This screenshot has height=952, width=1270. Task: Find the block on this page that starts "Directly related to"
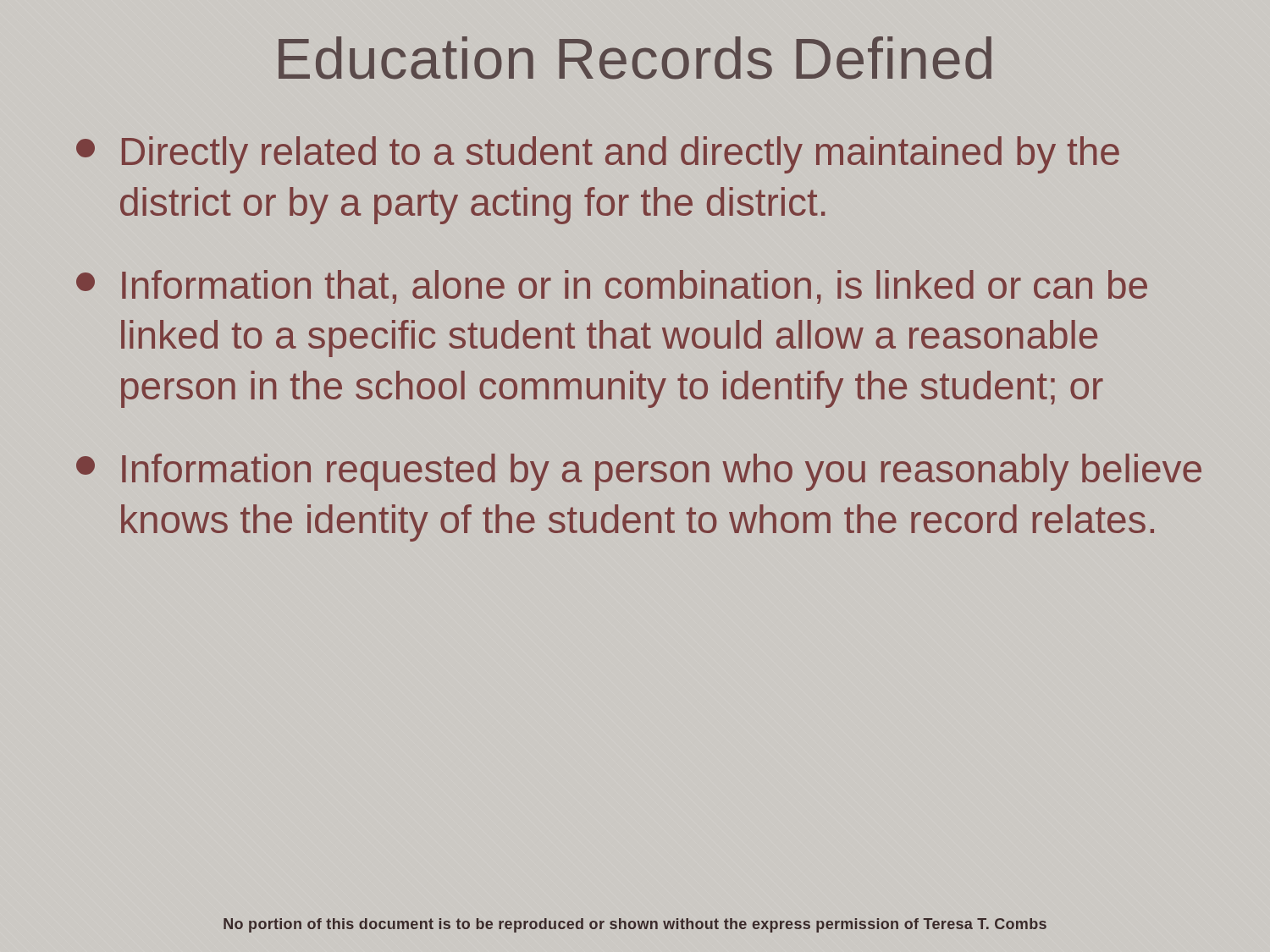click(648, 178)
